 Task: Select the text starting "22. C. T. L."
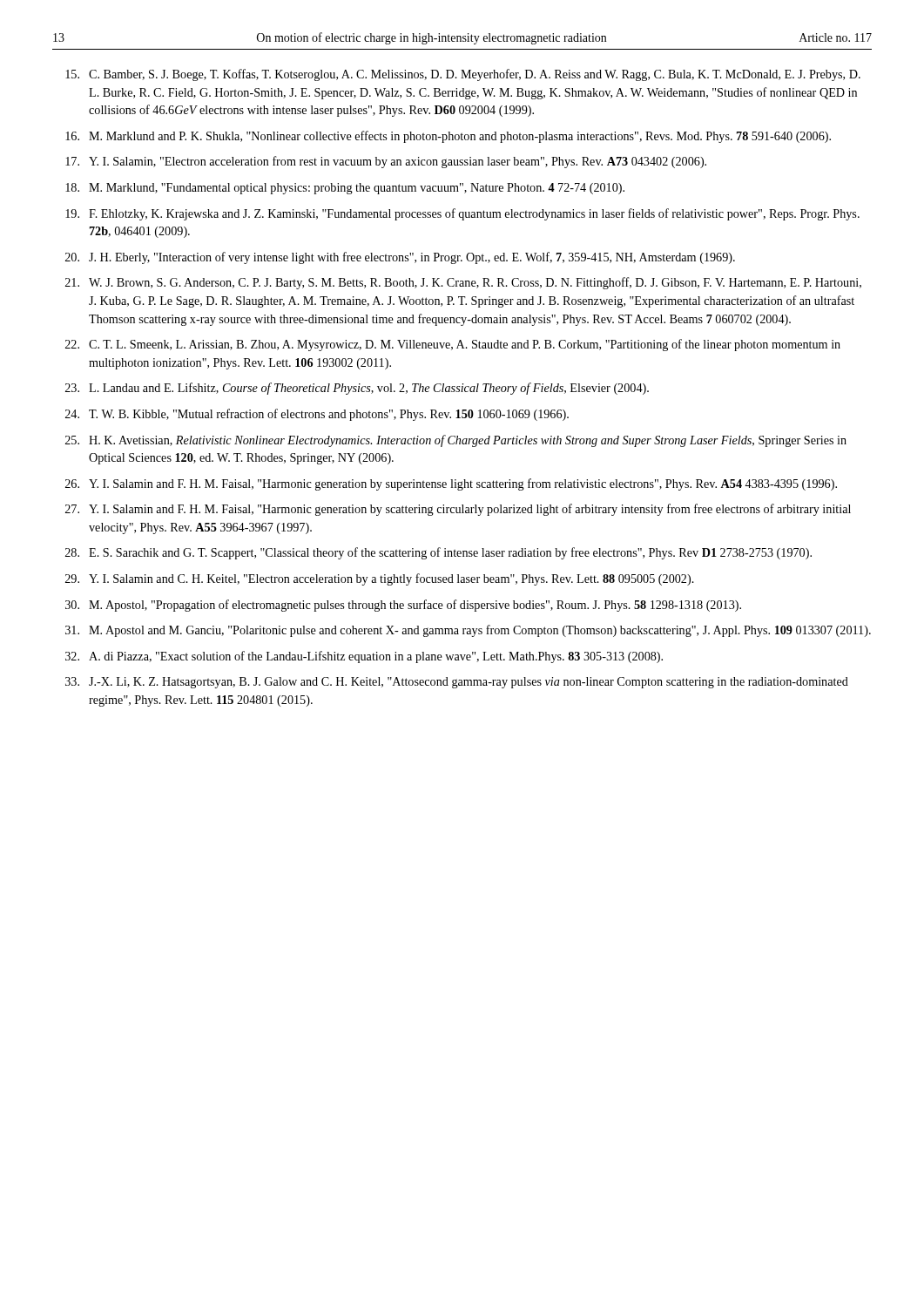[x=462, y=354]
